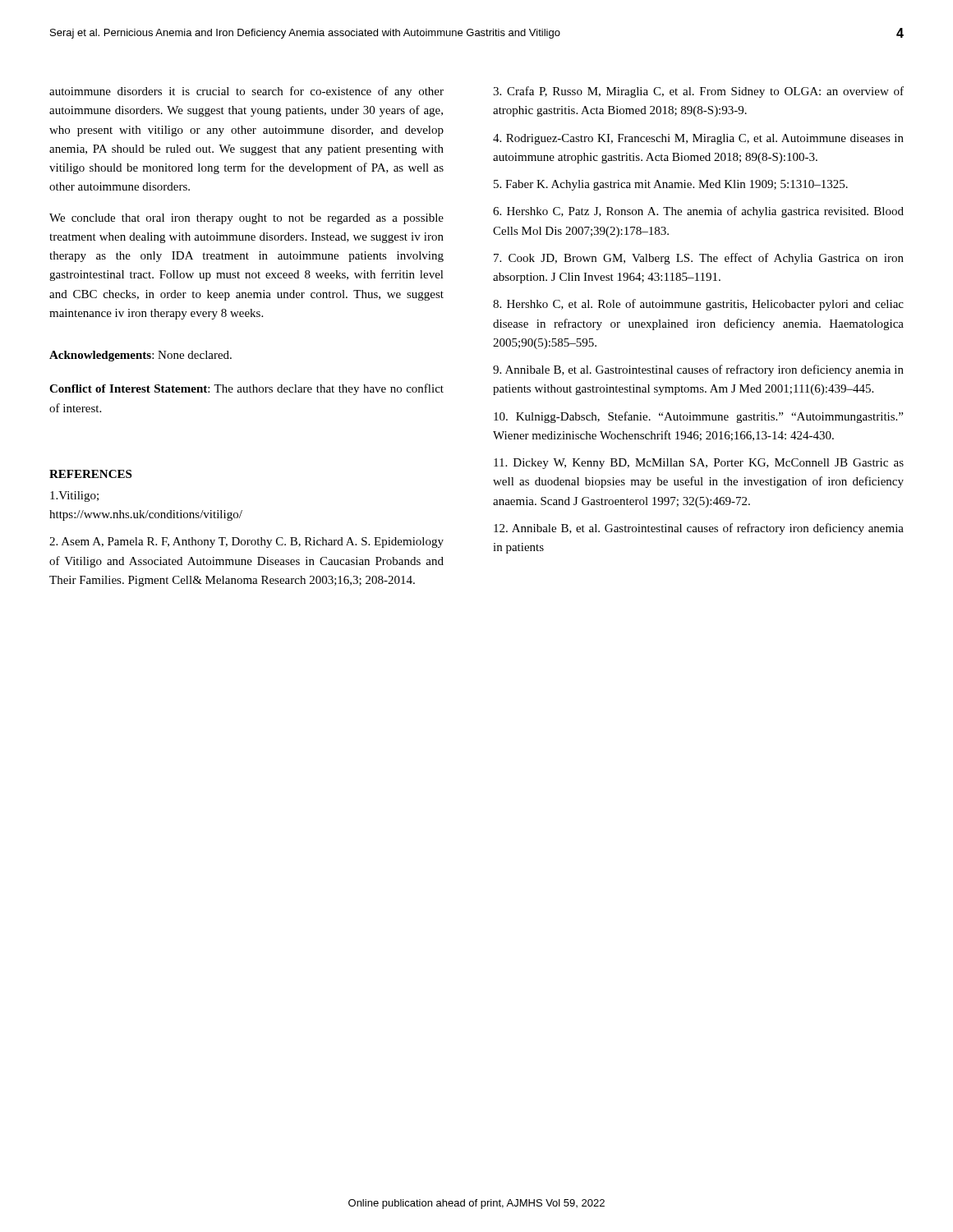The image size is (953, 1232).
Task: Click the passage that begins "4. Rodriguez-Castro KI, Franceschi M,"
Action: tap(698, 147)
